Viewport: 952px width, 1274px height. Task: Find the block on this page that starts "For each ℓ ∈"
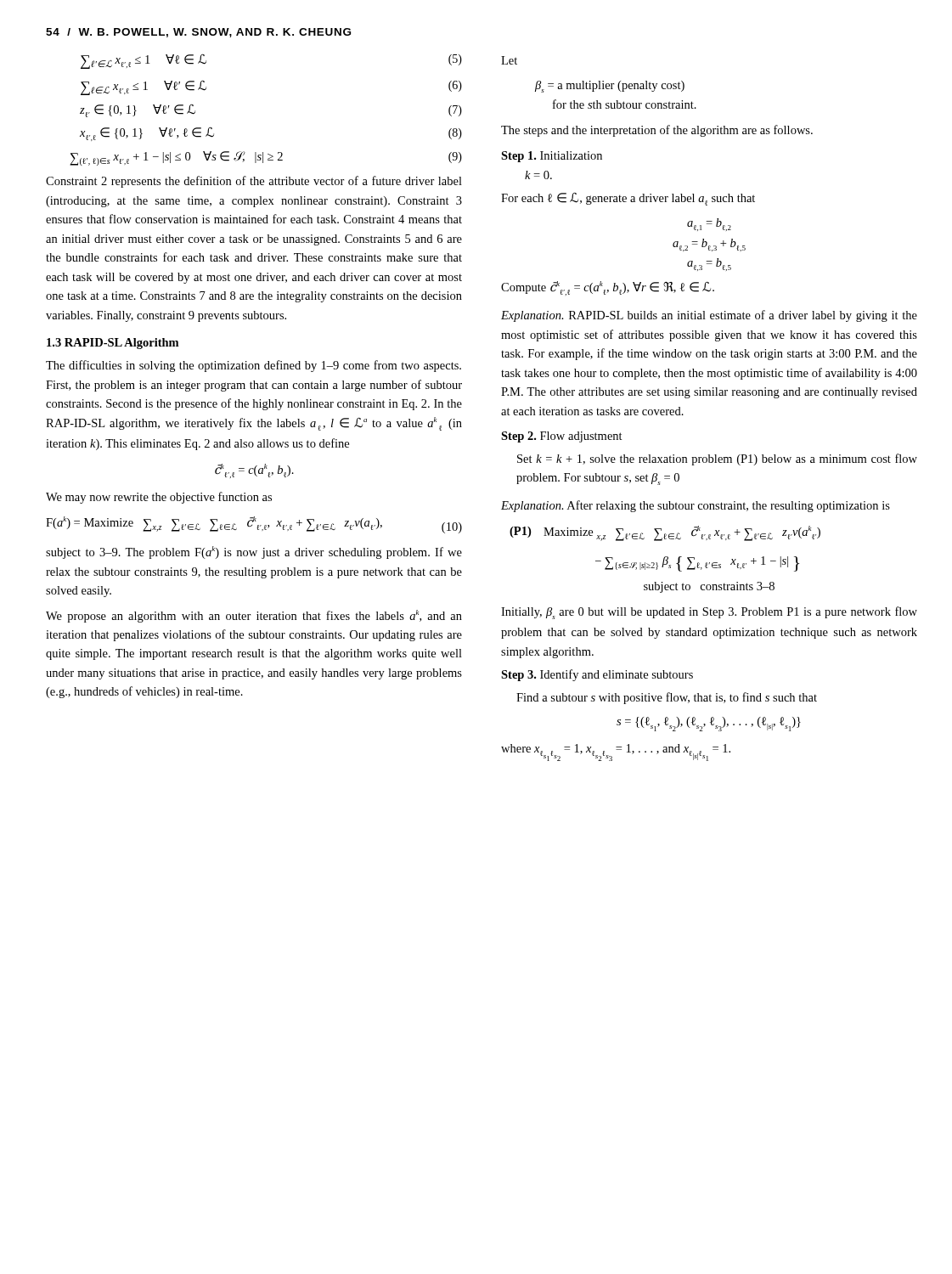(628, 199)
